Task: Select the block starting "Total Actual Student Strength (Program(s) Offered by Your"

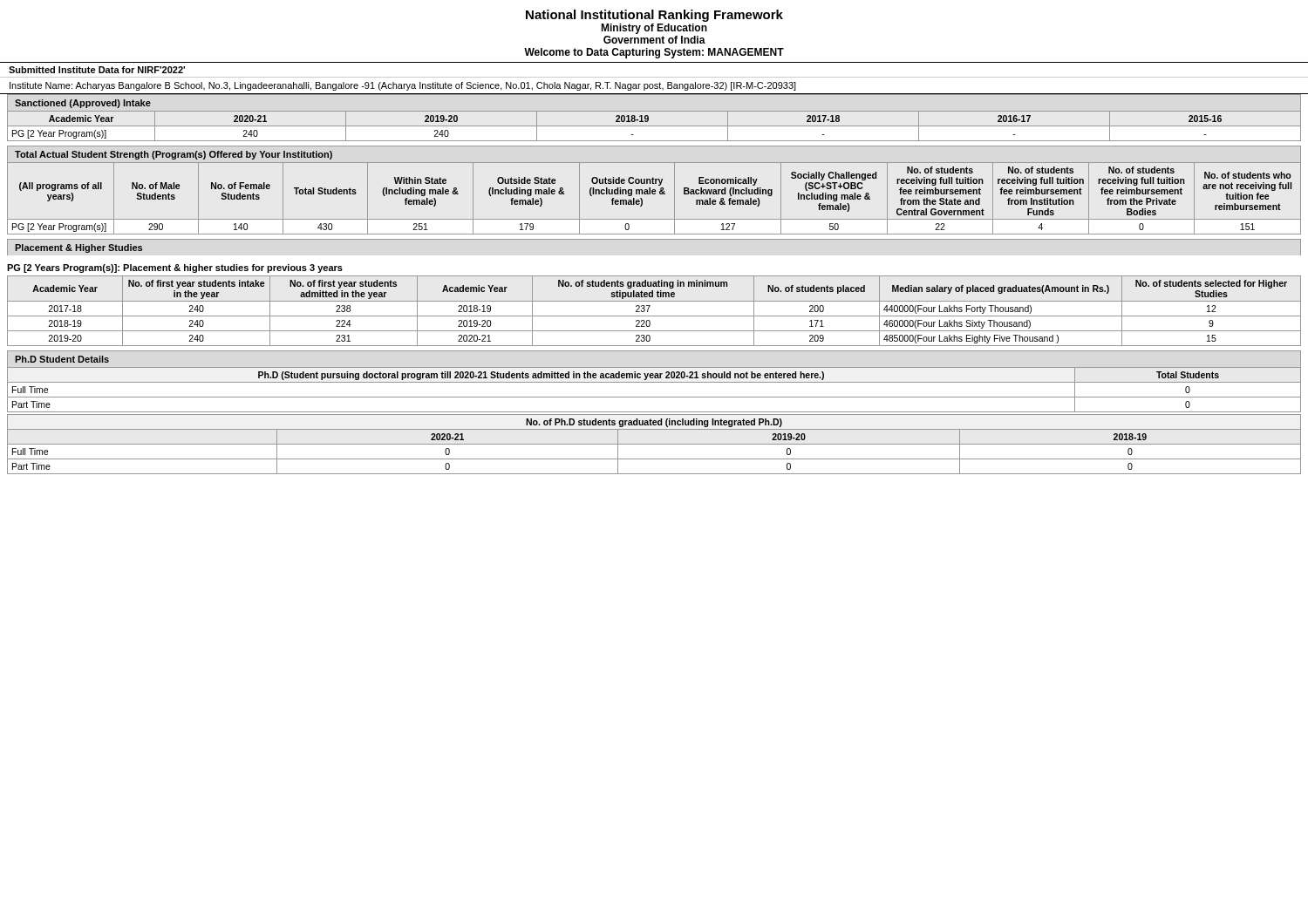Action: 174,154
